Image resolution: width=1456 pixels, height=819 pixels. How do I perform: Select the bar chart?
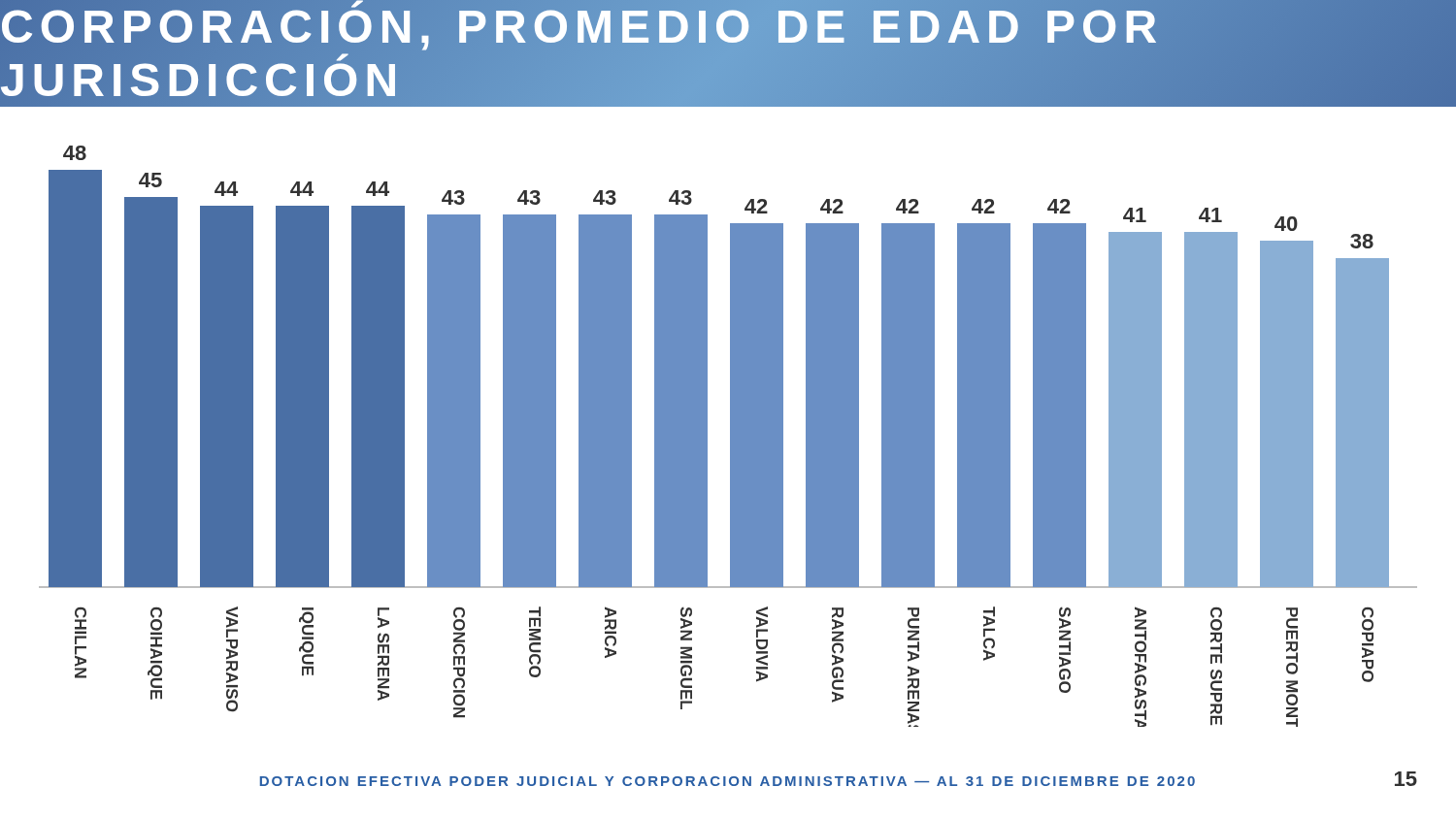(728, 424)
